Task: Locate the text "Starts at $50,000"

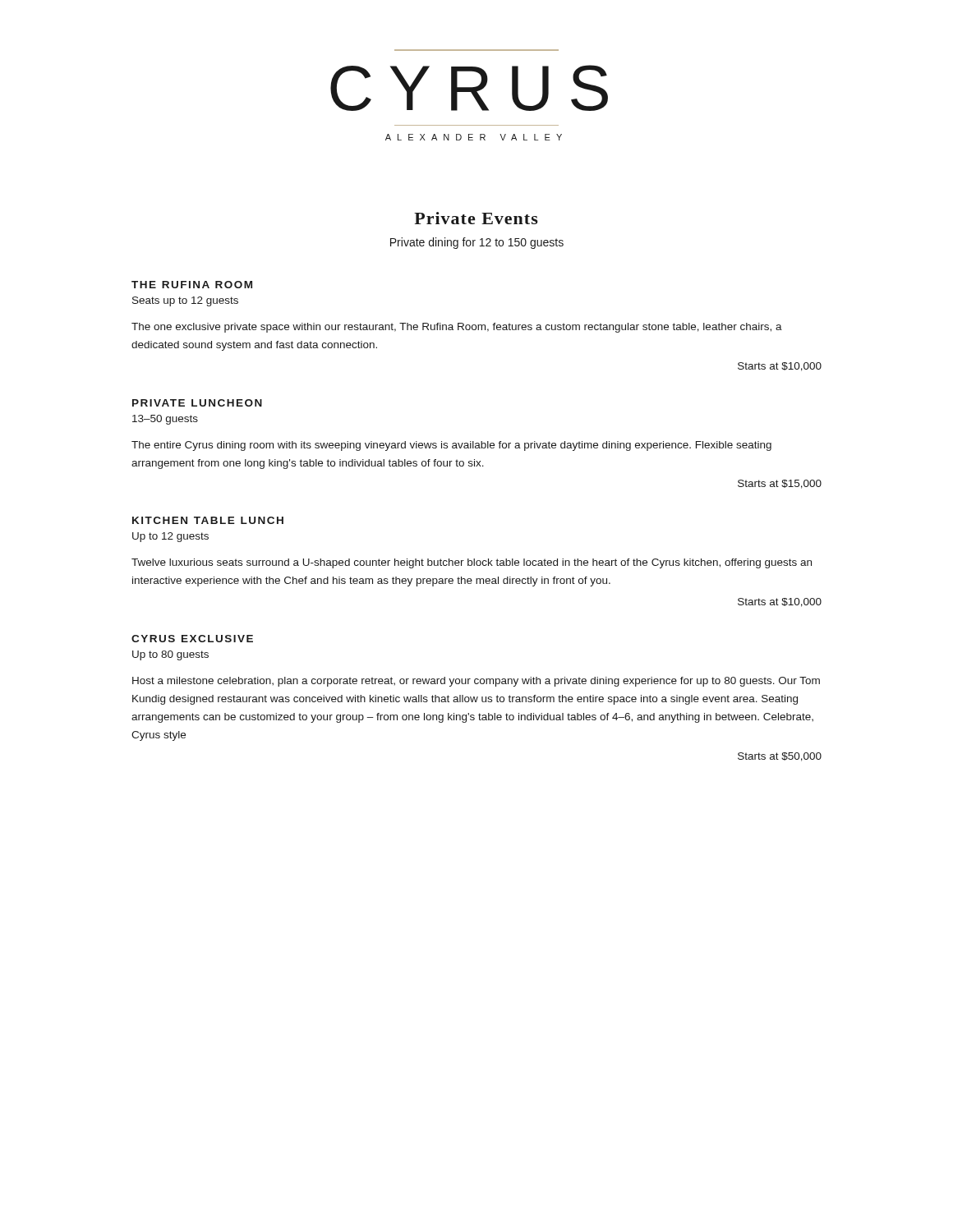Action: point(779,756)
